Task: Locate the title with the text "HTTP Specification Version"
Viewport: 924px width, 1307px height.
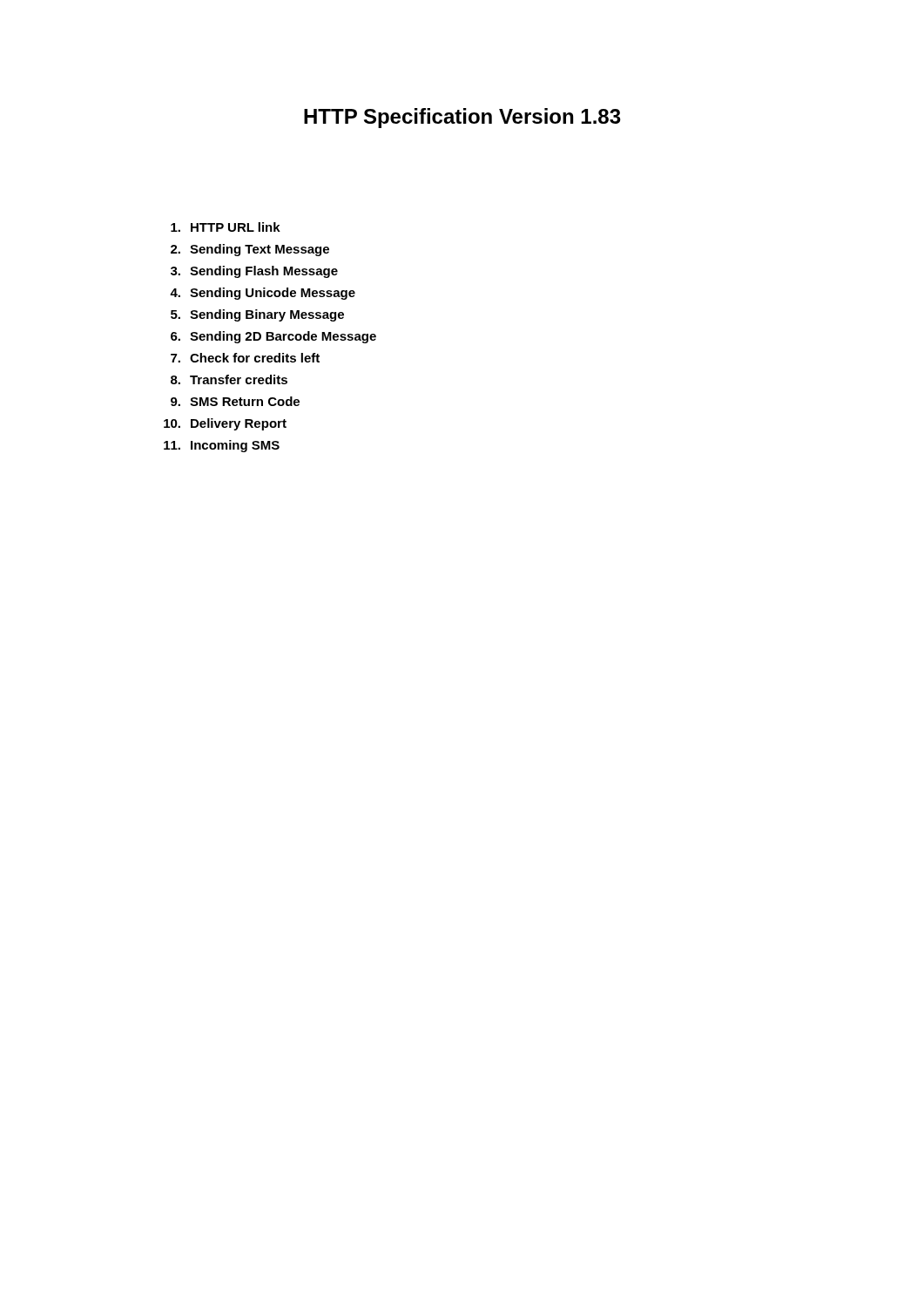Action: pyautogui.click(x=462, y=116)
